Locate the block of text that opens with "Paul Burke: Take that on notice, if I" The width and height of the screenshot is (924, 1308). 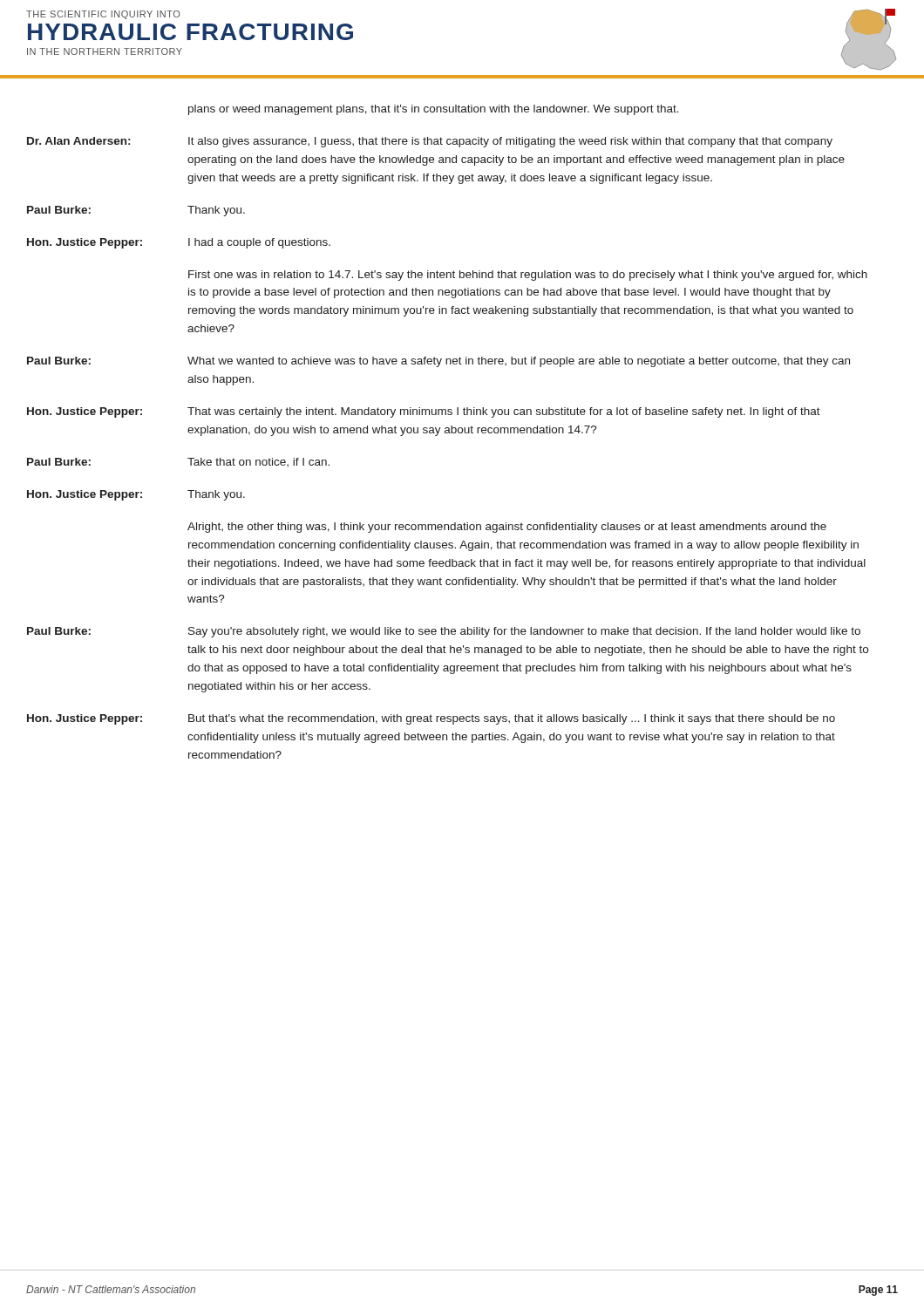(59, 462)
